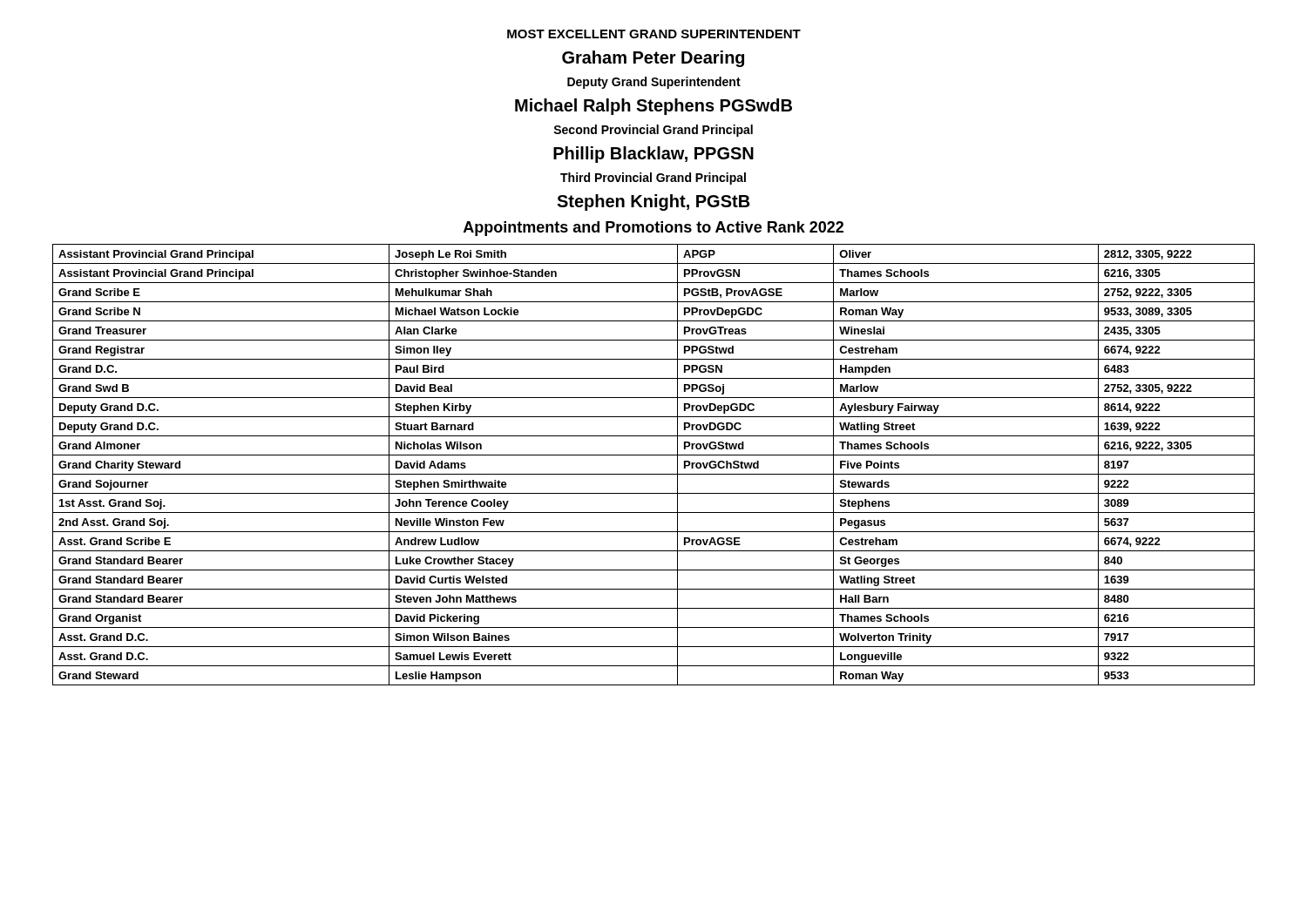The height and width of the screenshot is (924, 1307).
Task: Click on the block starting "Third Provincial Grand"
Action: point(654,178)
